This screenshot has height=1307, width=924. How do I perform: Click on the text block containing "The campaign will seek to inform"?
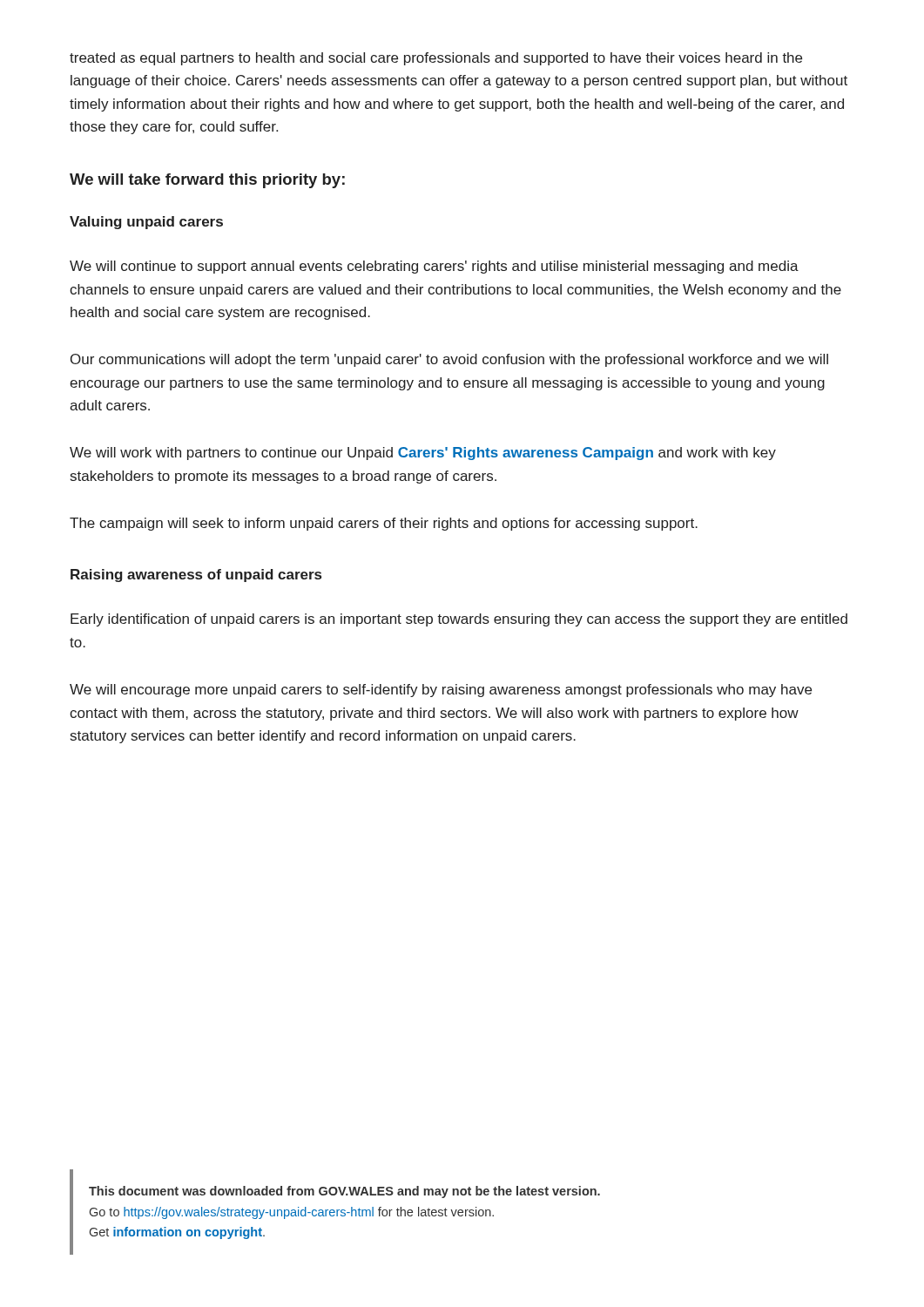click(384, 523)
